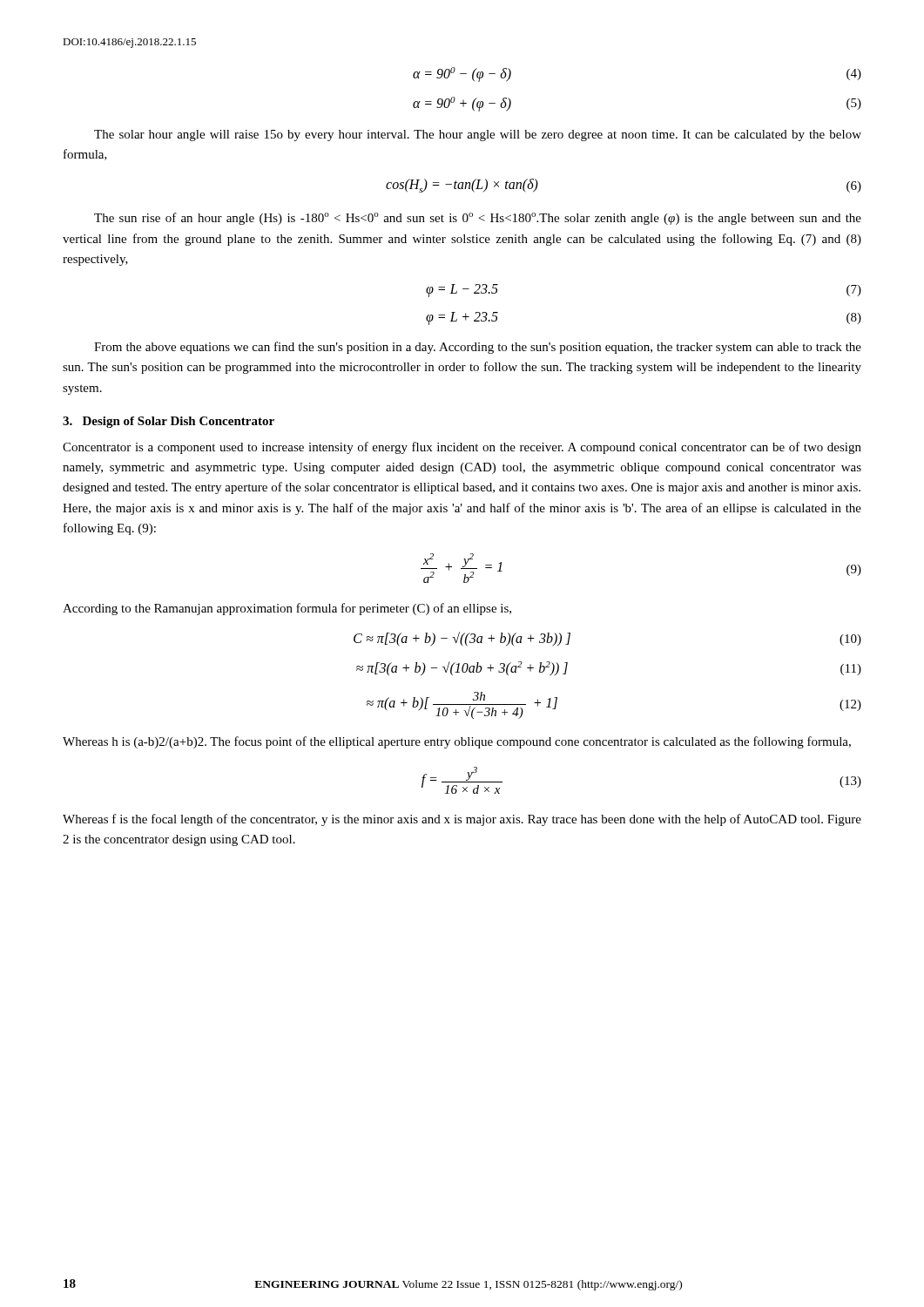
Task: Locate the text block with the text "According to the Ramanujan approximation formula for"
Action: tap(287, 608)
